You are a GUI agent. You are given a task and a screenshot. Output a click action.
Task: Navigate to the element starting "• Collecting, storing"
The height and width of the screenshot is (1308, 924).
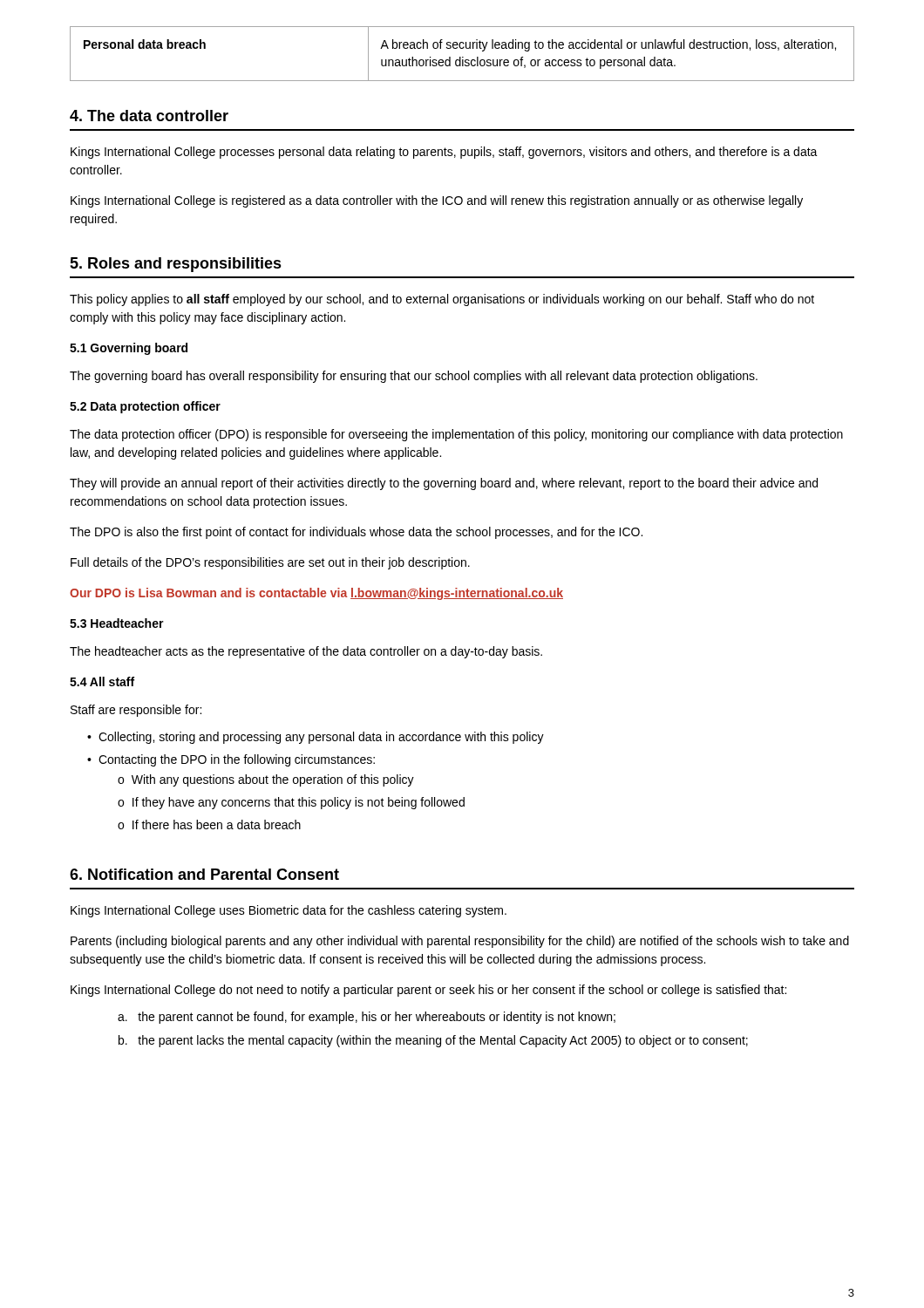471,737
